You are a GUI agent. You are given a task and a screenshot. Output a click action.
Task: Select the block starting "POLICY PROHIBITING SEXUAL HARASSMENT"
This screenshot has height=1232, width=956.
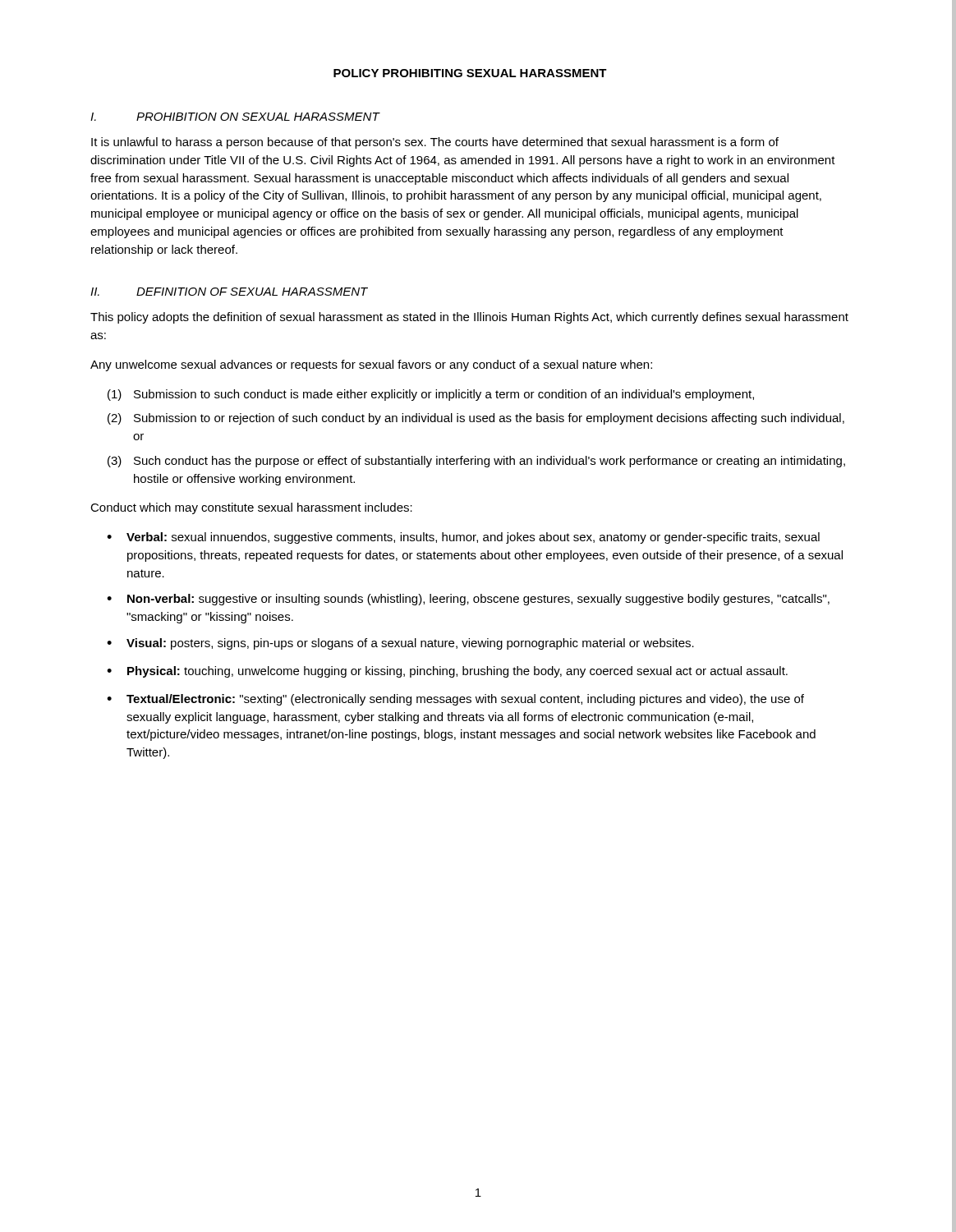click(470, 73)
